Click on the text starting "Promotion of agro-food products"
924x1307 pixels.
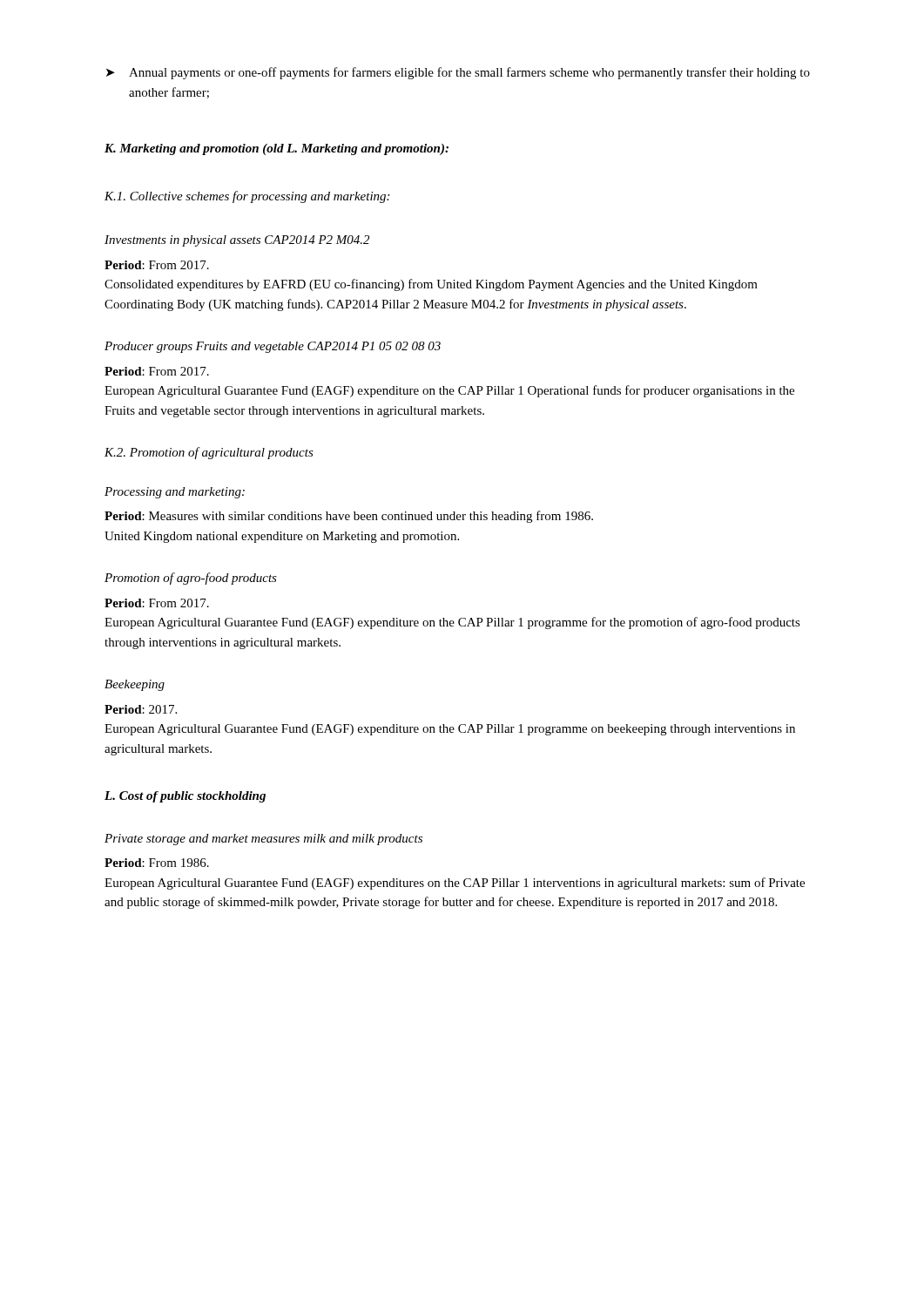coord(191,578)
